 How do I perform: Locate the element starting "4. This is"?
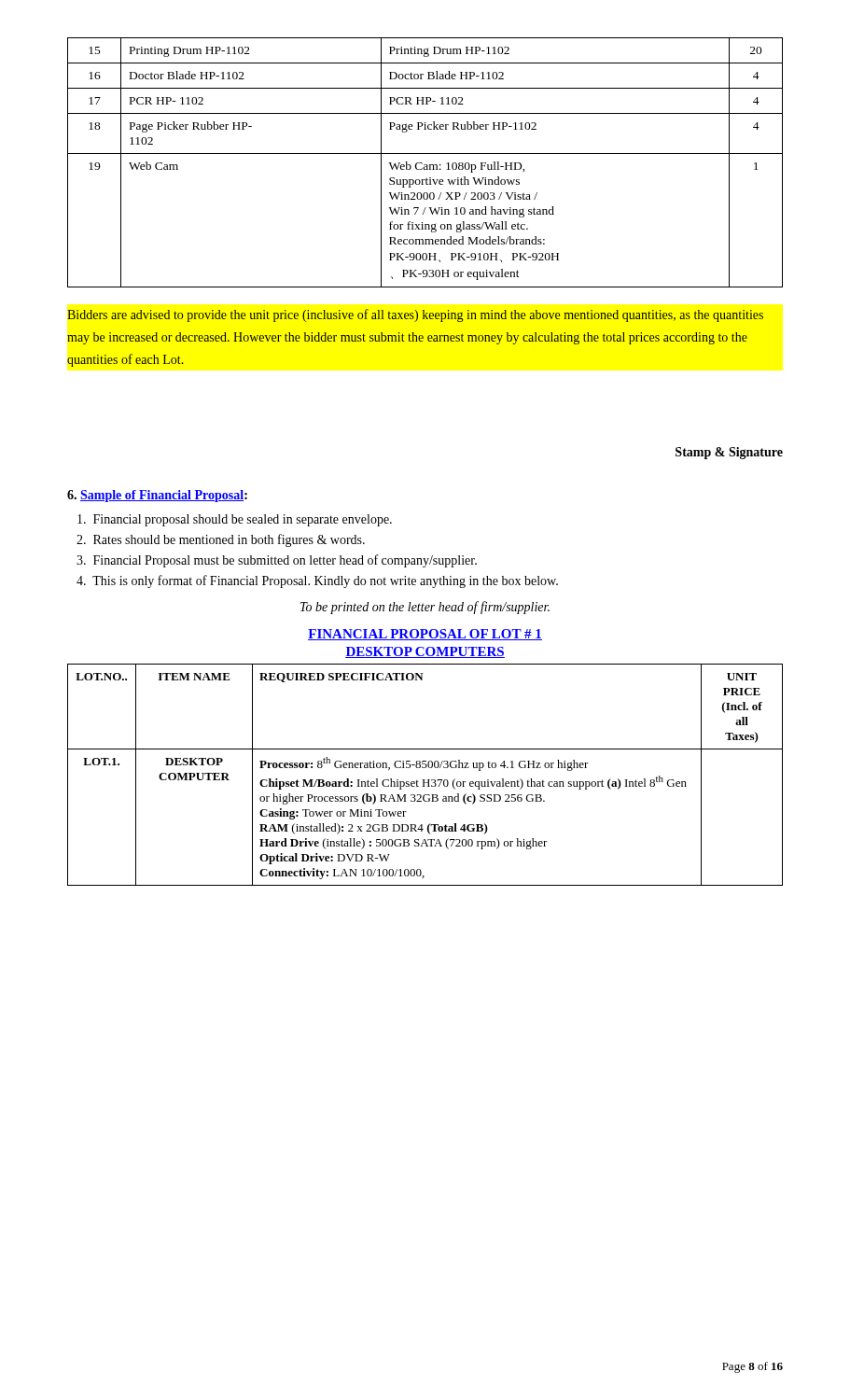318,581
